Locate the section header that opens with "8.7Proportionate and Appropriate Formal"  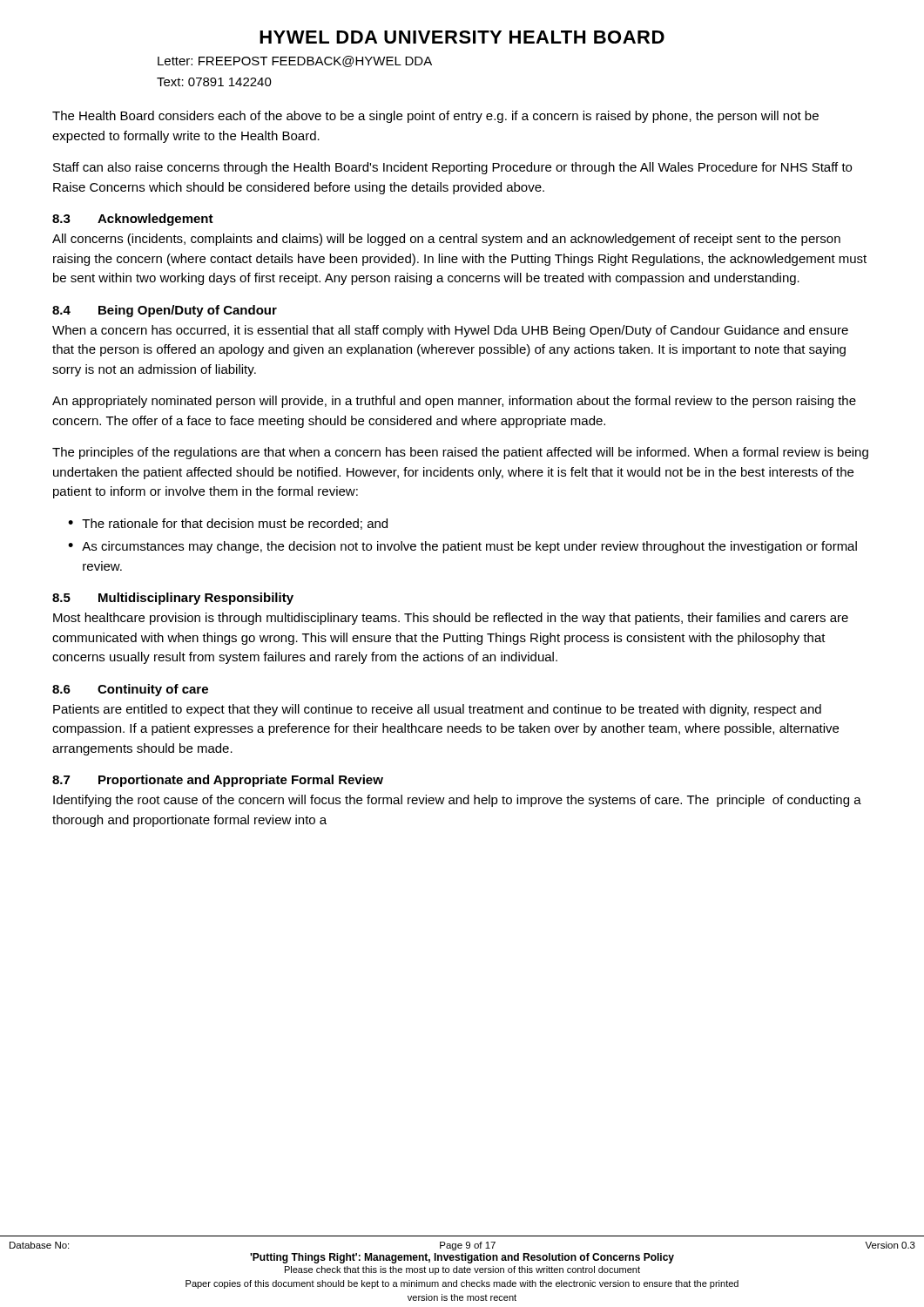(218, 779)
